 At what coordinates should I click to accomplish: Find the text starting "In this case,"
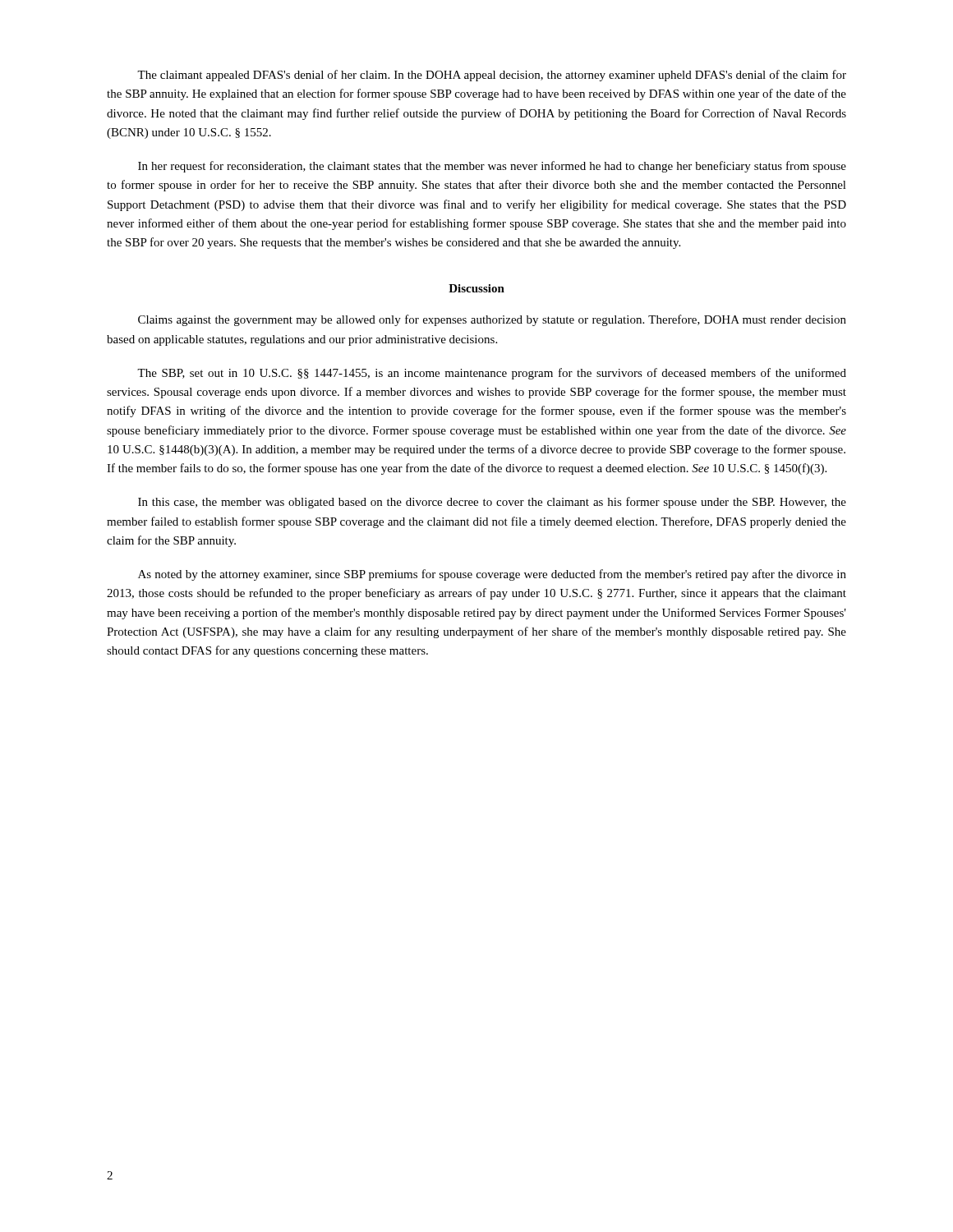(476, 522)
